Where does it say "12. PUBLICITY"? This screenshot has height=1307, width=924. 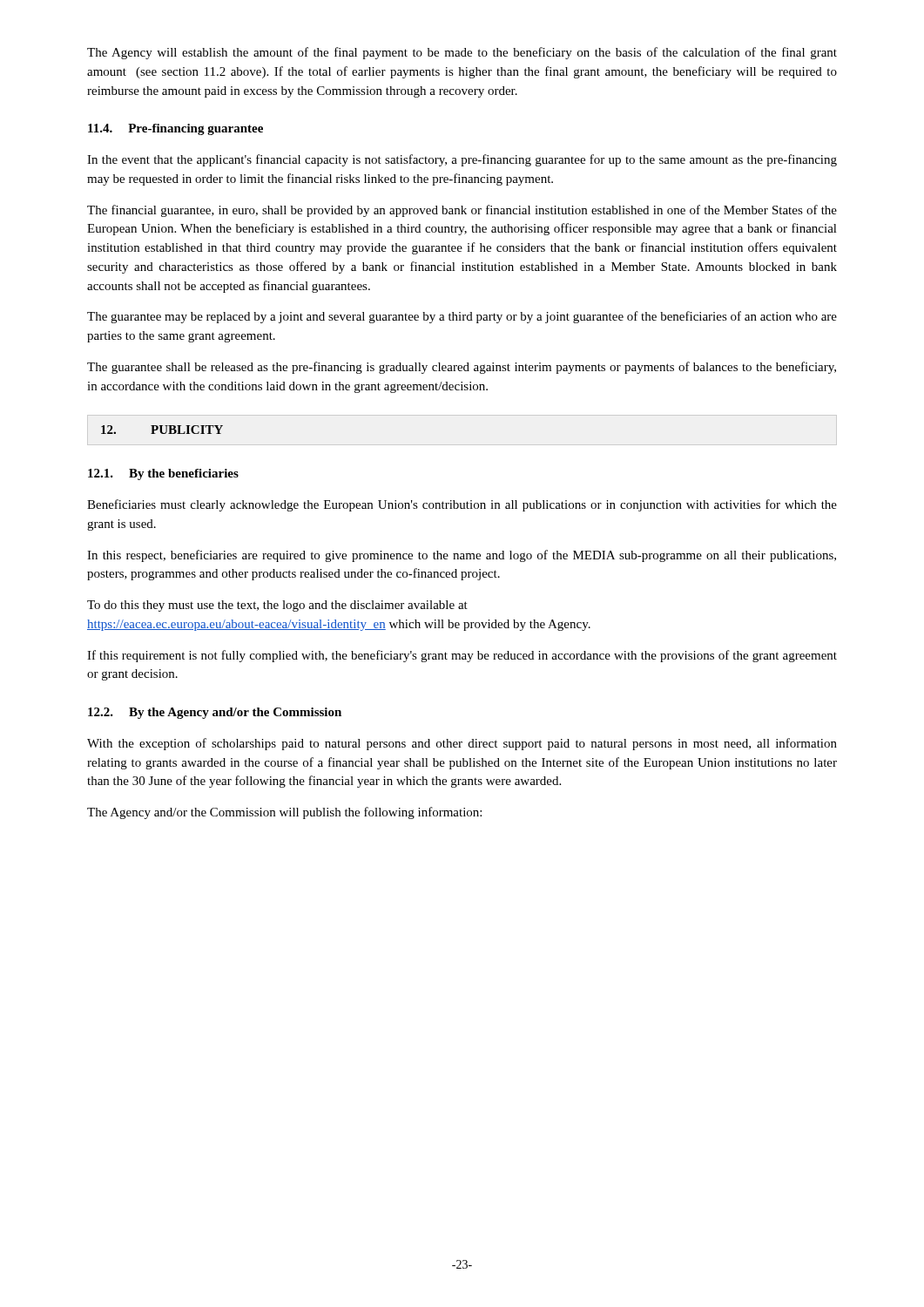click(162, 430)
